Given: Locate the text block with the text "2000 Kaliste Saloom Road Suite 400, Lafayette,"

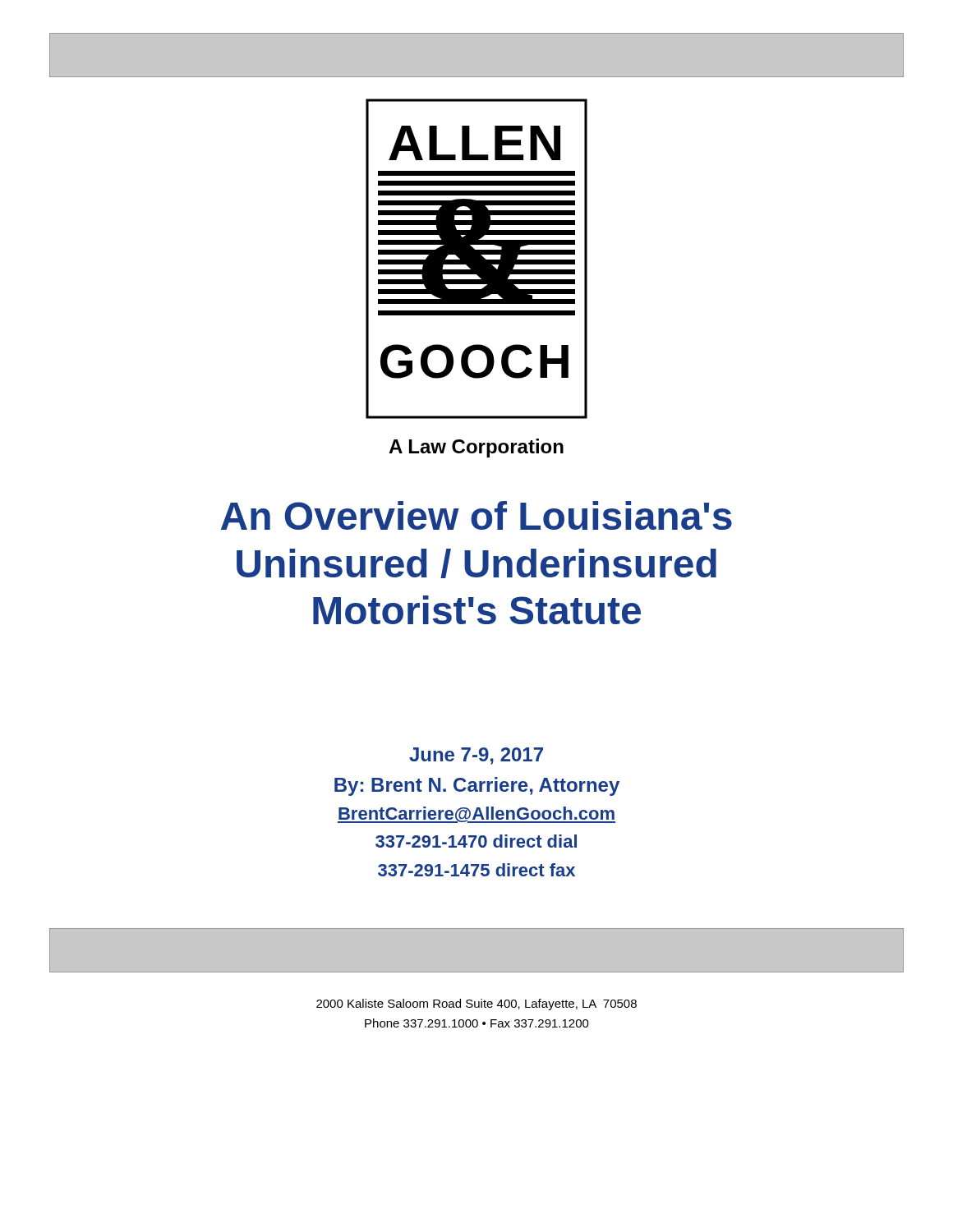Looking at the screenshot, I should click(x=476, y=1013).
